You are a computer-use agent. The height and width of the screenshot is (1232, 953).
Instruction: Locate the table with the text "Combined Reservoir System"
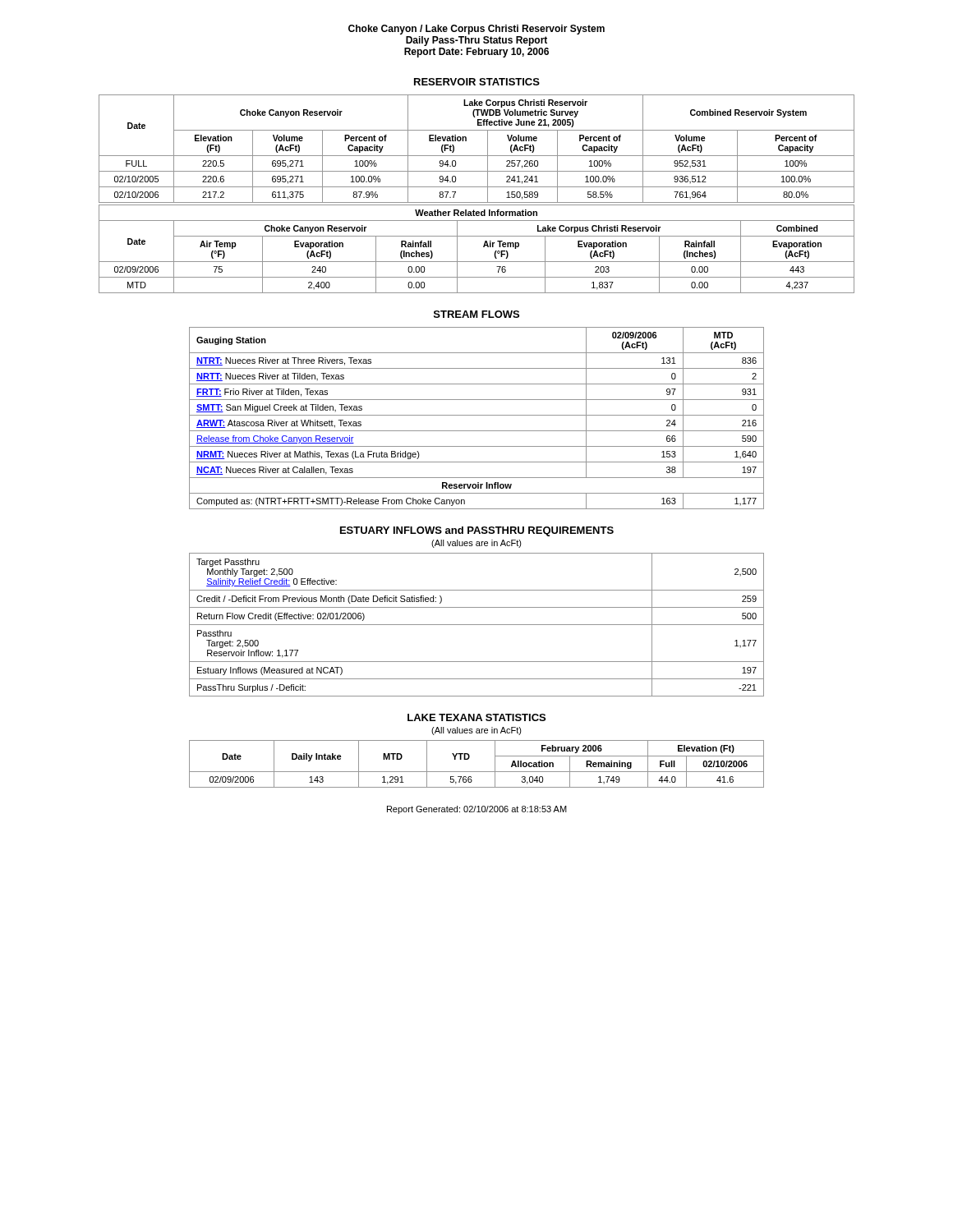(x=476, y=194)
